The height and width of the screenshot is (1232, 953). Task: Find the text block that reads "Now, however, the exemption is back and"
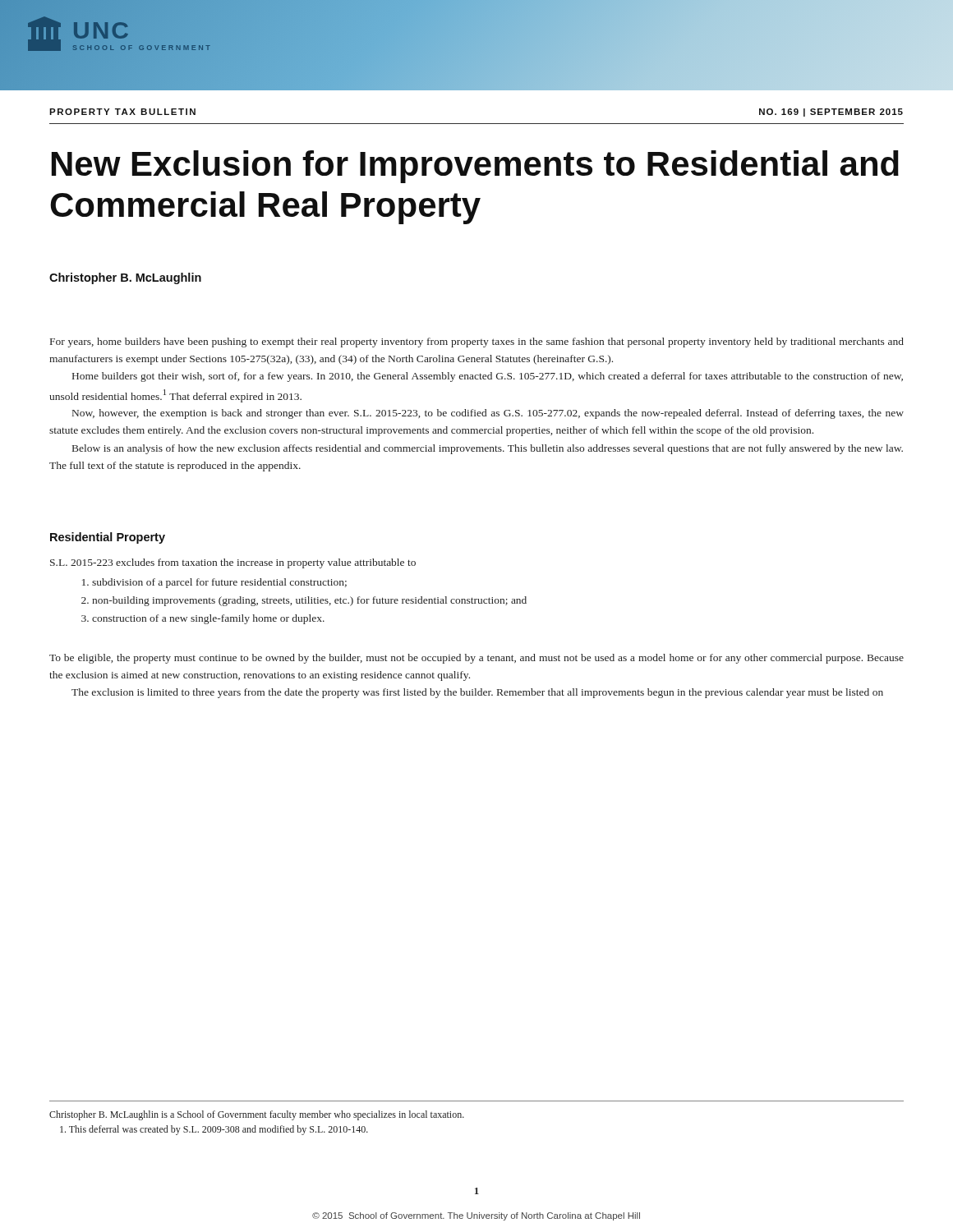pos(476,422)
